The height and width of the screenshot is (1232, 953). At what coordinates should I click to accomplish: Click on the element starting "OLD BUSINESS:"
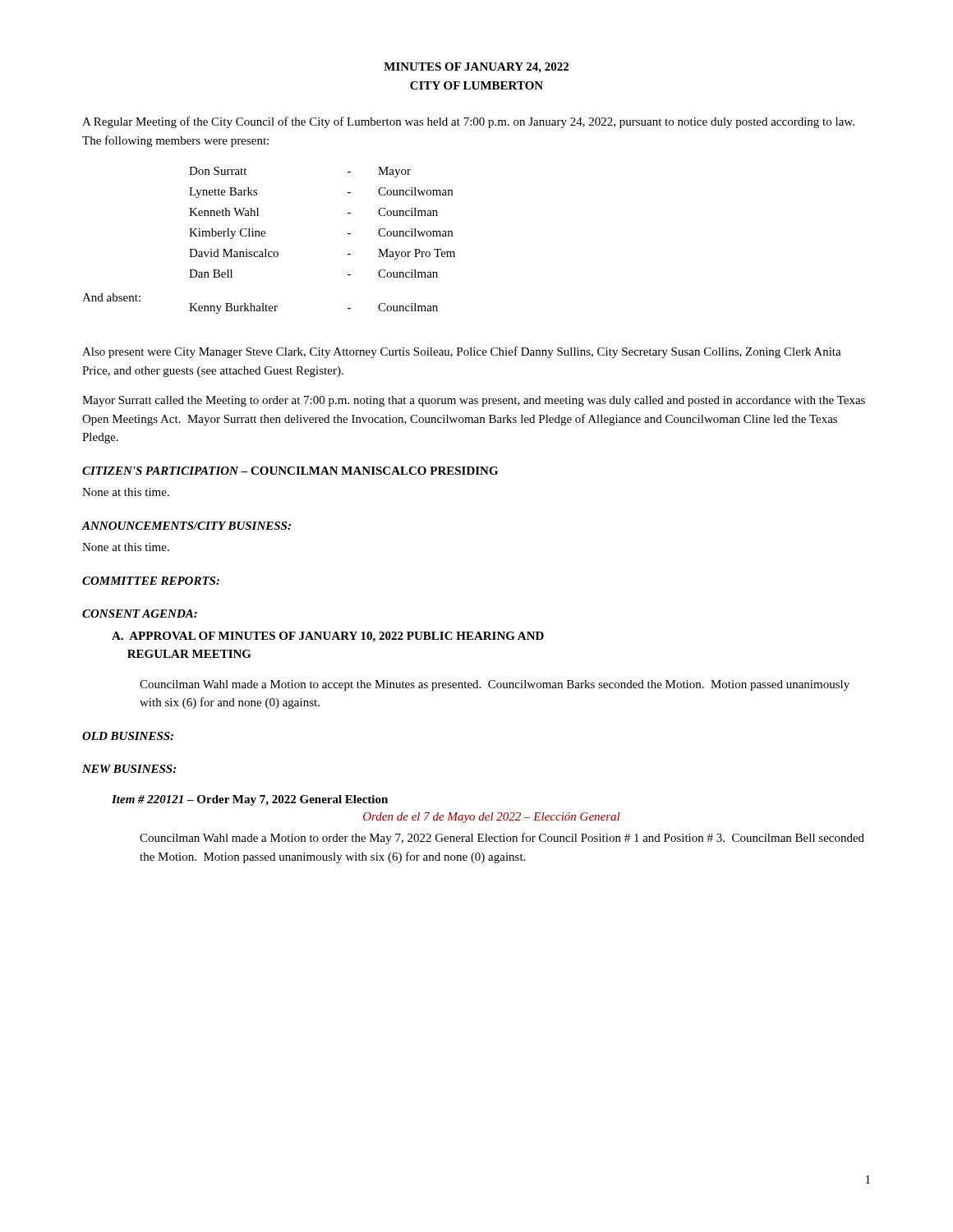point(128,736)
